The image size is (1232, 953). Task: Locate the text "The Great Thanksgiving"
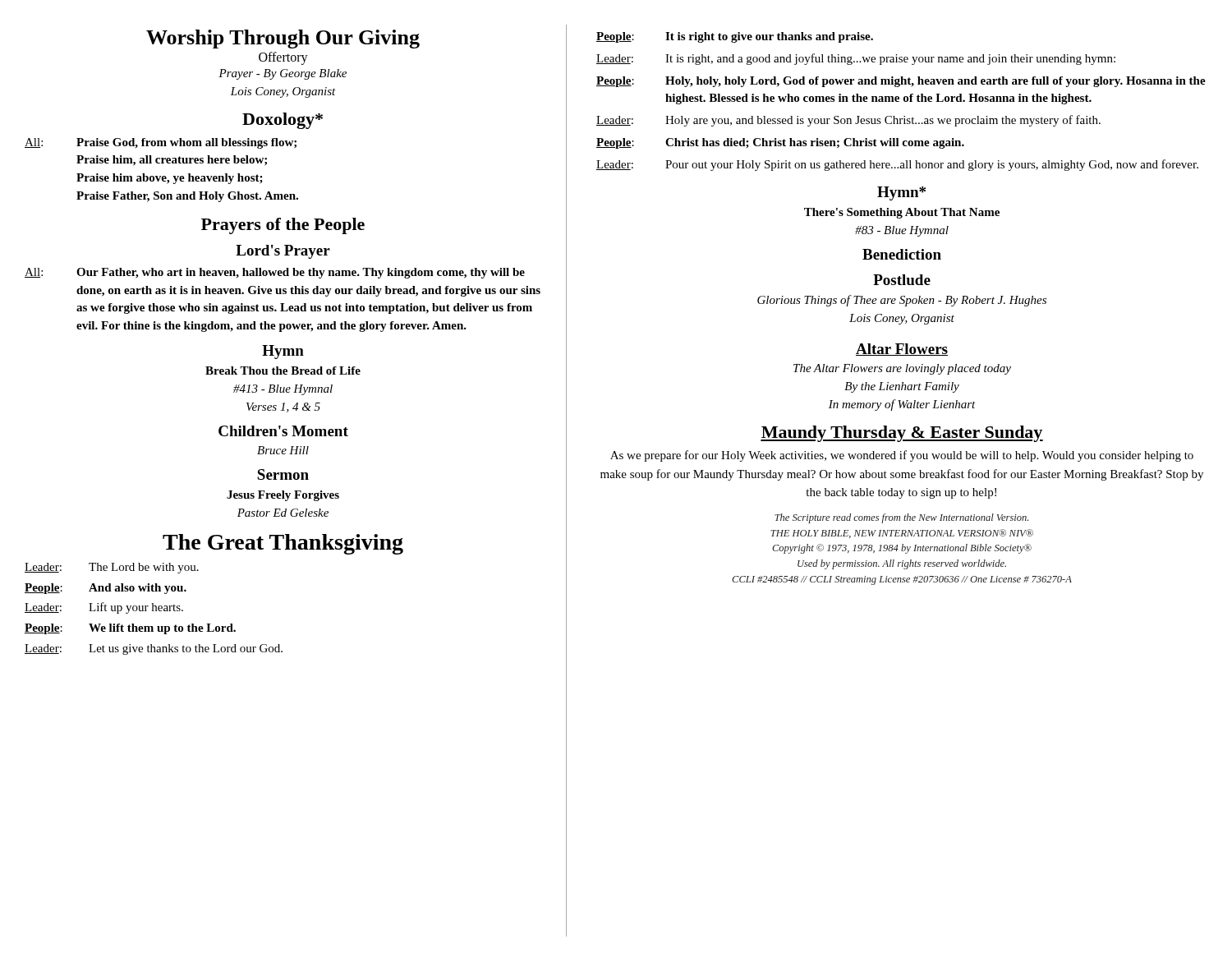click(283, 542)
